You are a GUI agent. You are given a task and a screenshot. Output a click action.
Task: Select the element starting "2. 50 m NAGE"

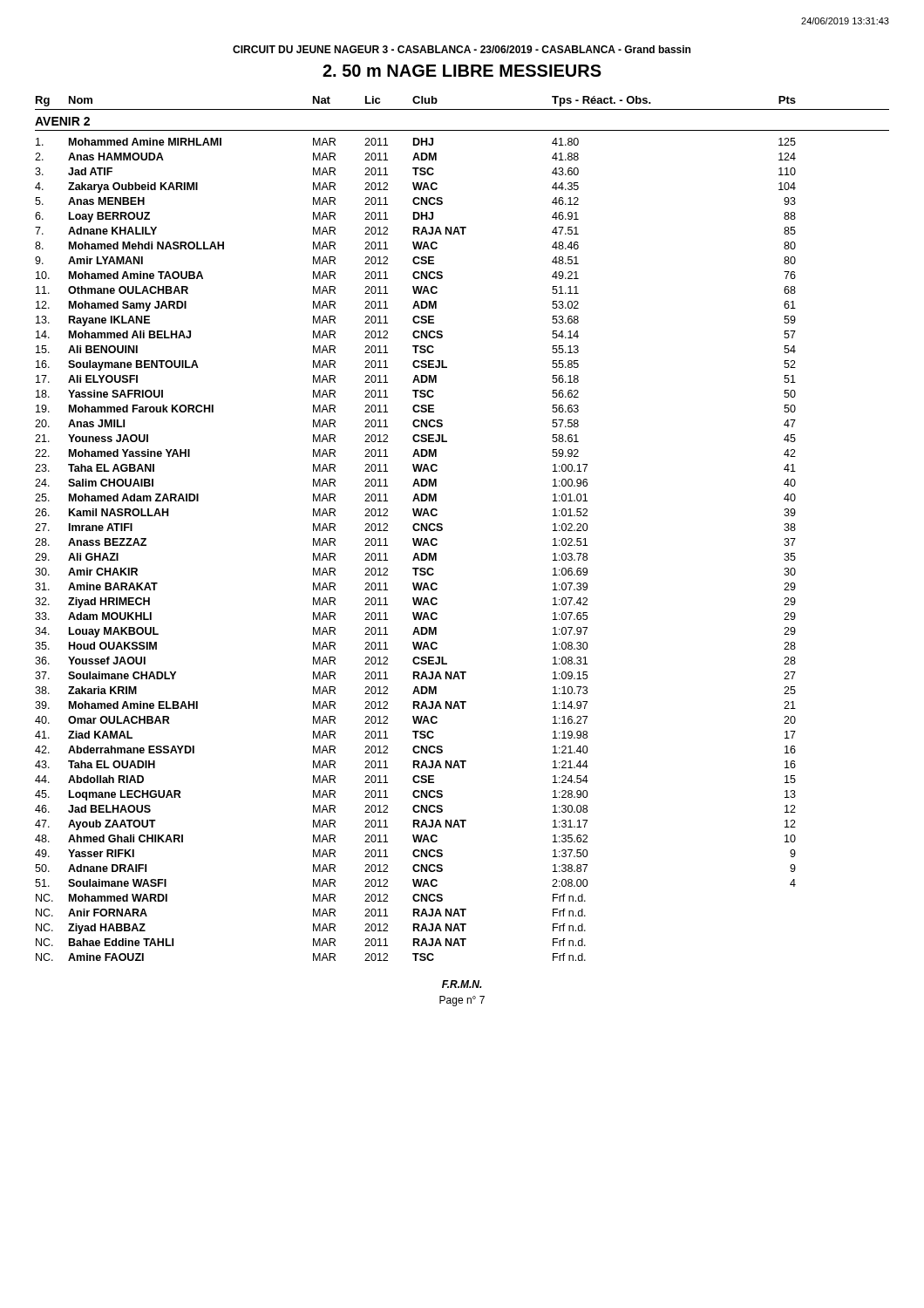point(462,71)
